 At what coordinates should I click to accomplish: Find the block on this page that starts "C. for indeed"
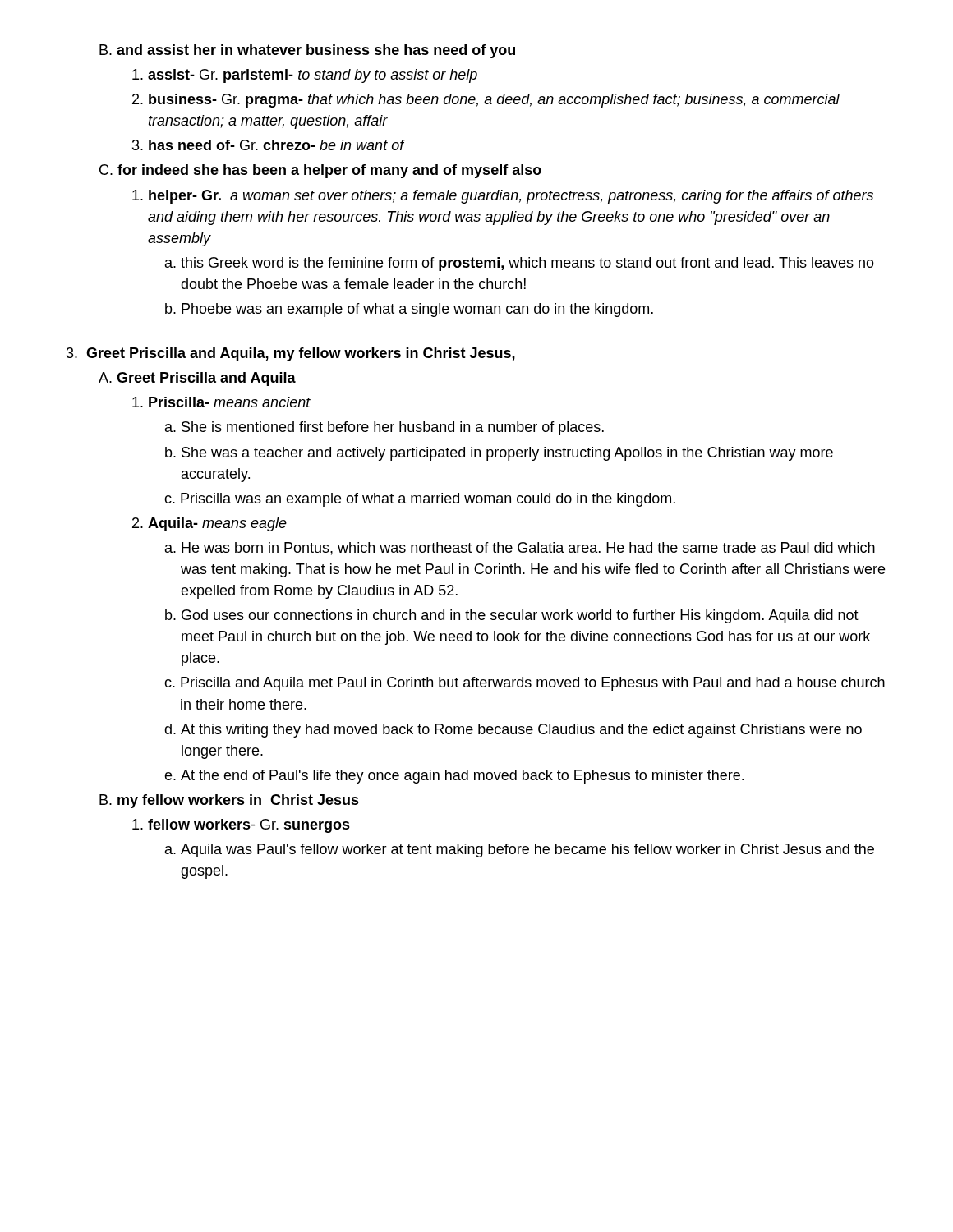tap(320, 170)
